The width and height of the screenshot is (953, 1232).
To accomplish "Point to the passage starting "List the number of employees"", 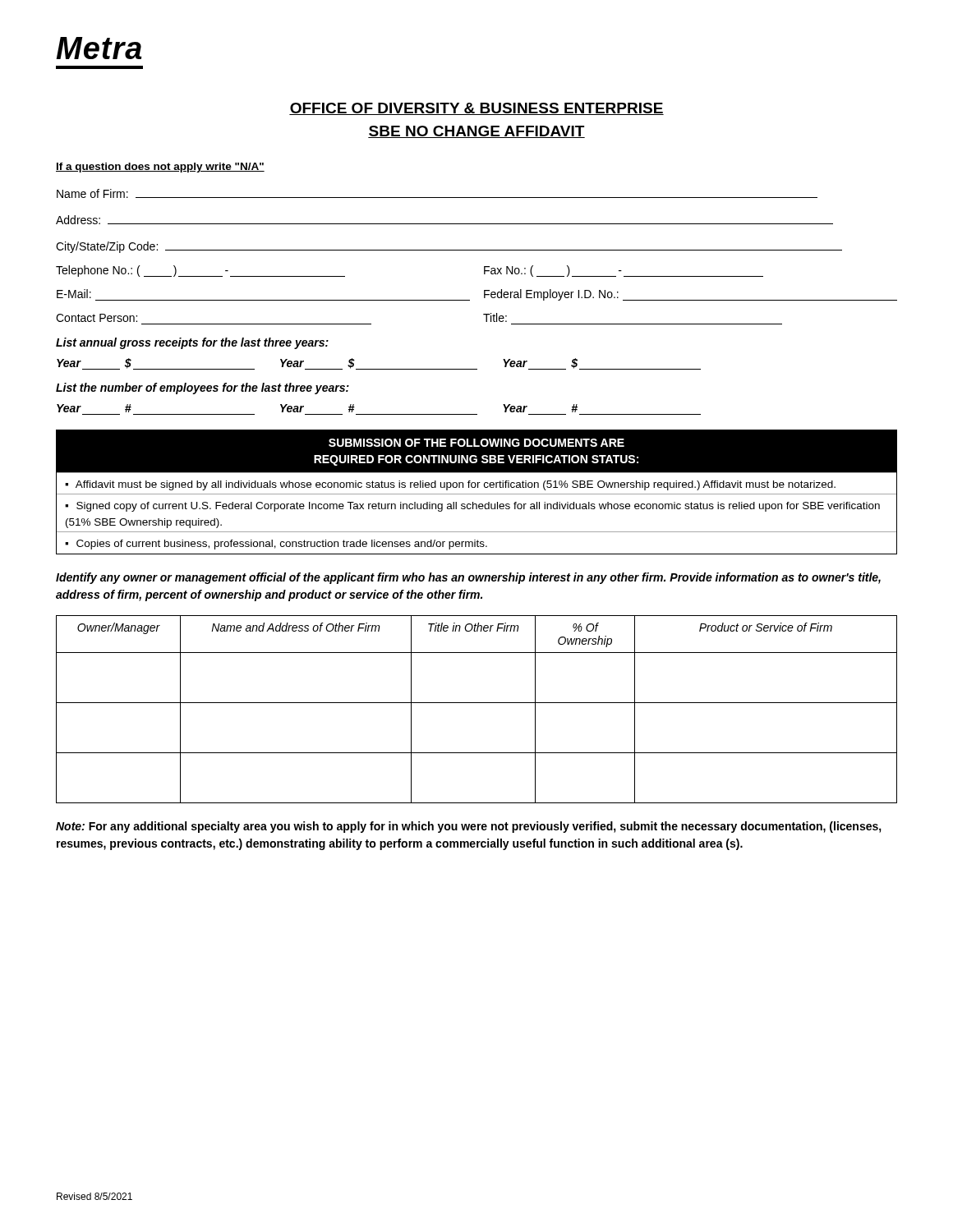I will [x=203, y=388].
